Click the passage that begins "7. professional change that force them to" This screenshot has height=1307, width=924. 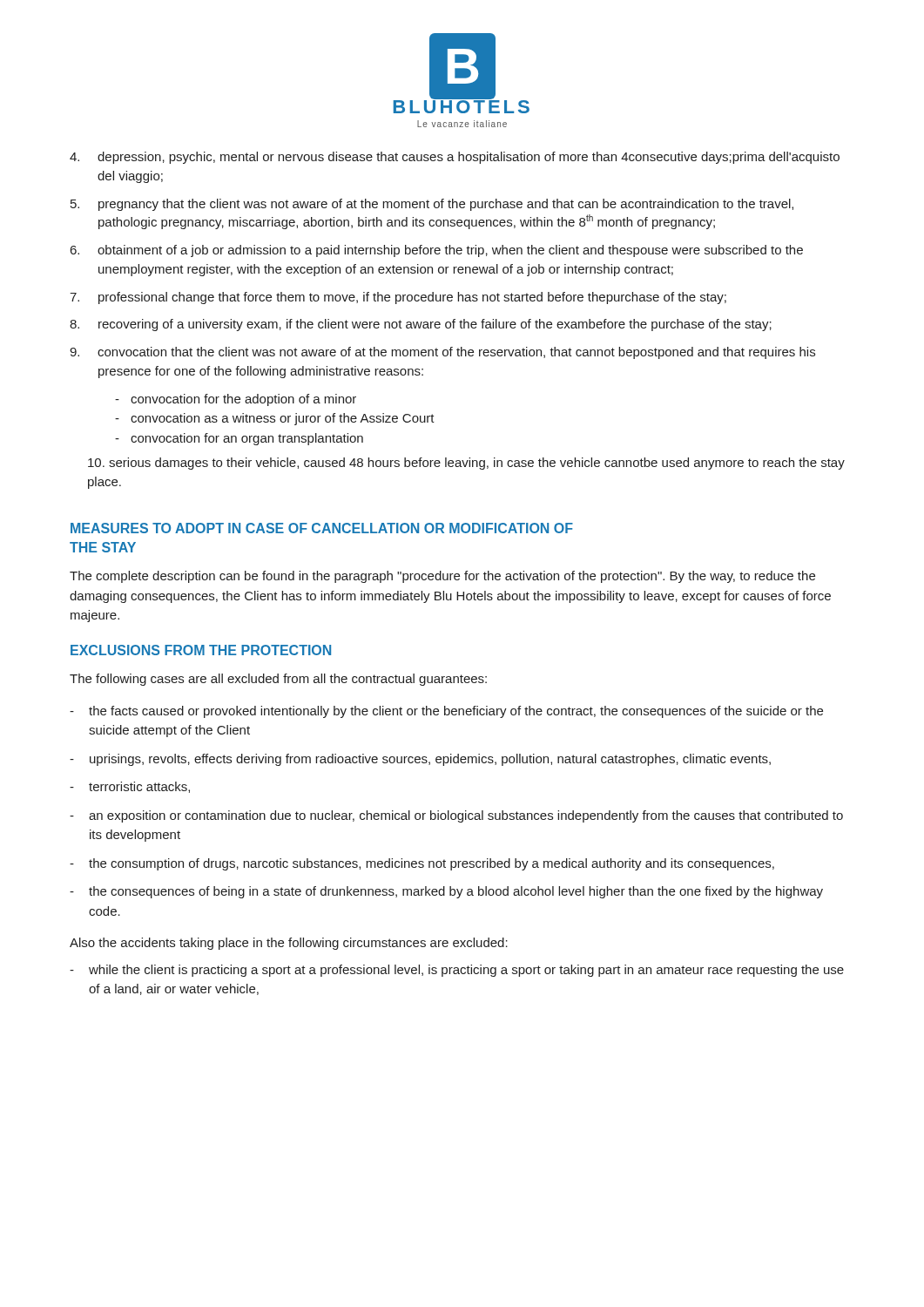462,297
